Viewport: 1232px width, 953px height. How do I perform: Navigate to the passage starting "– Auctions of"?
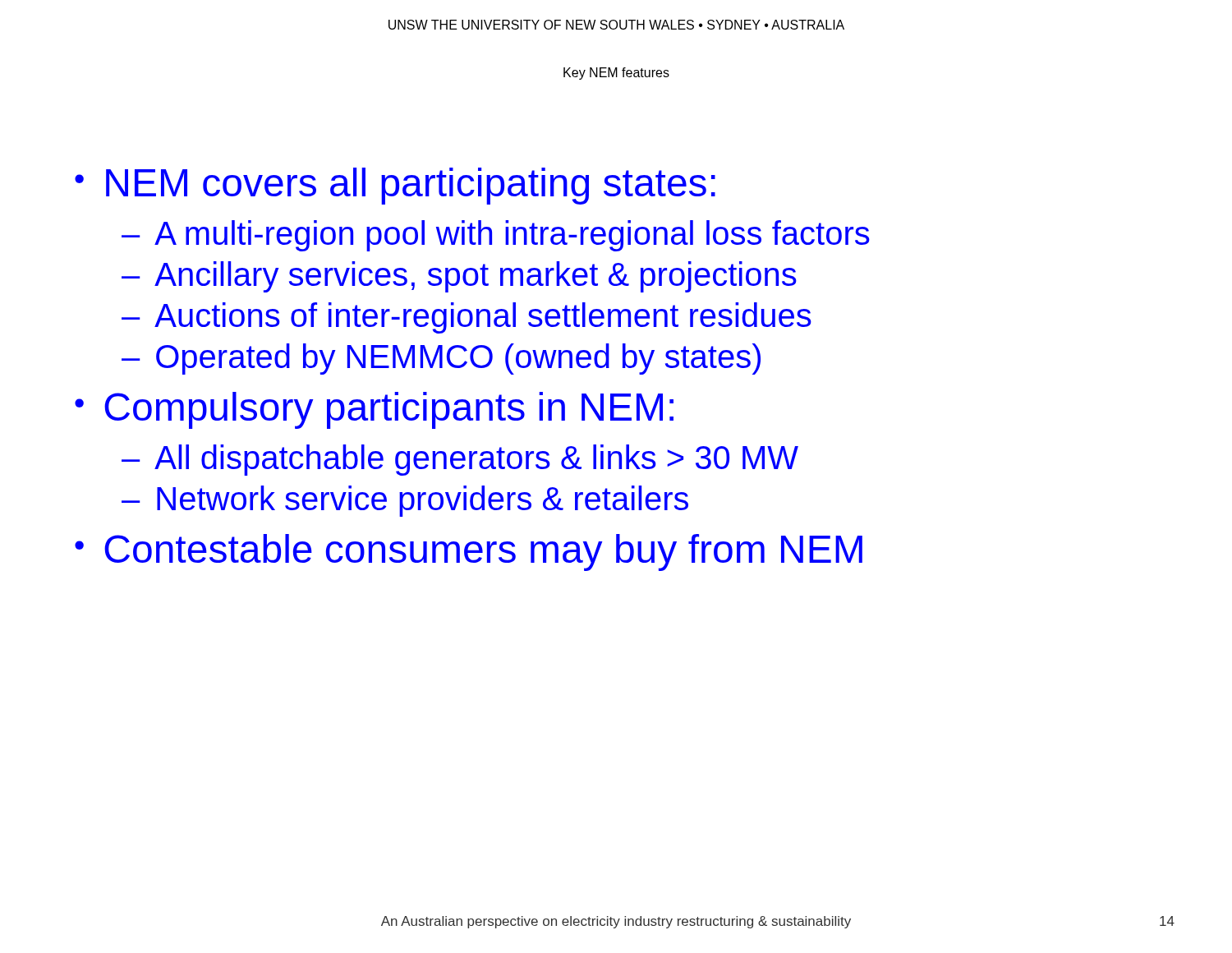tap(467, 316)
